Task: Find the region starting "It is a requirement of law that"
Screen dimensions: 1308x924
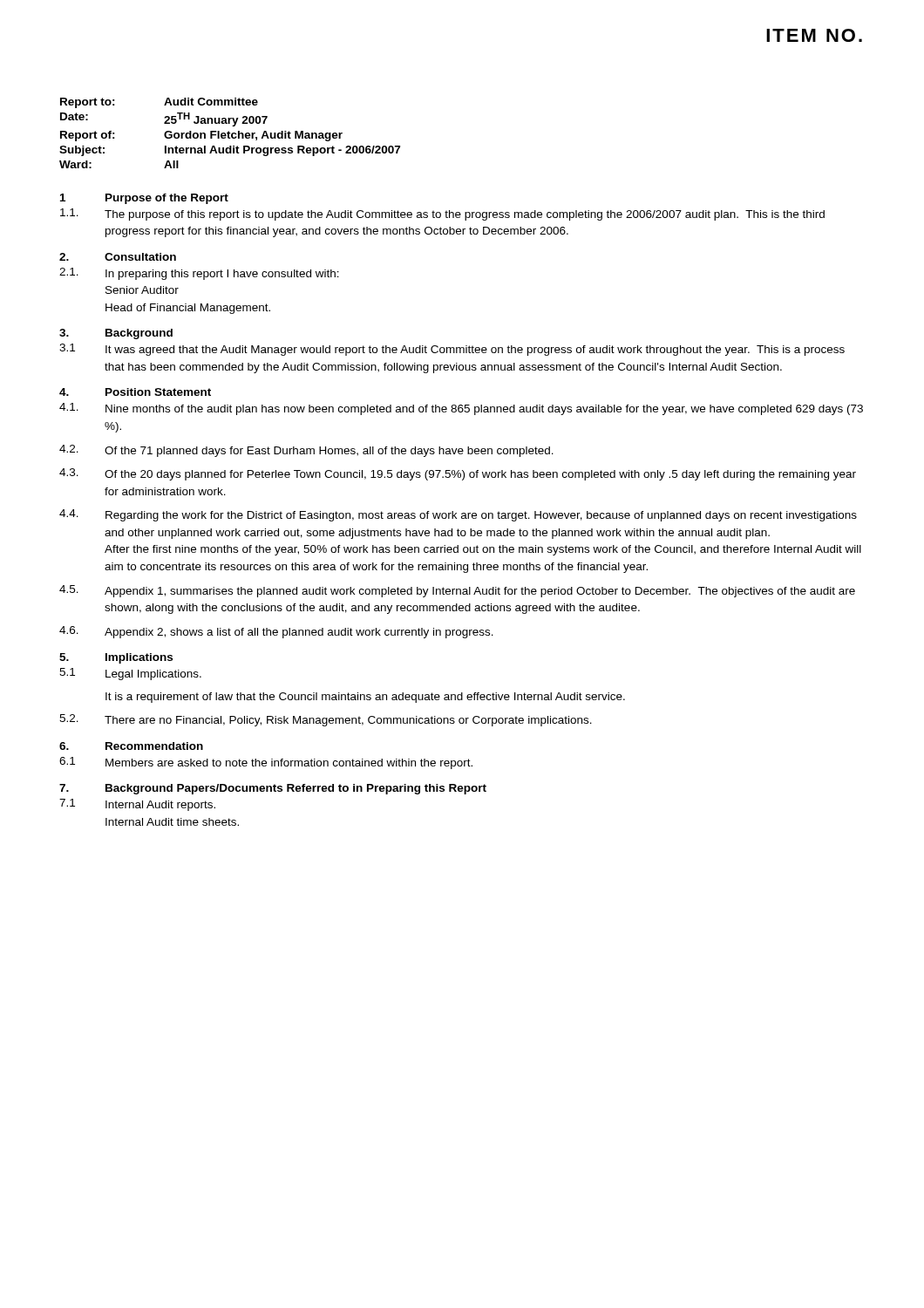Action: (365, 696)
